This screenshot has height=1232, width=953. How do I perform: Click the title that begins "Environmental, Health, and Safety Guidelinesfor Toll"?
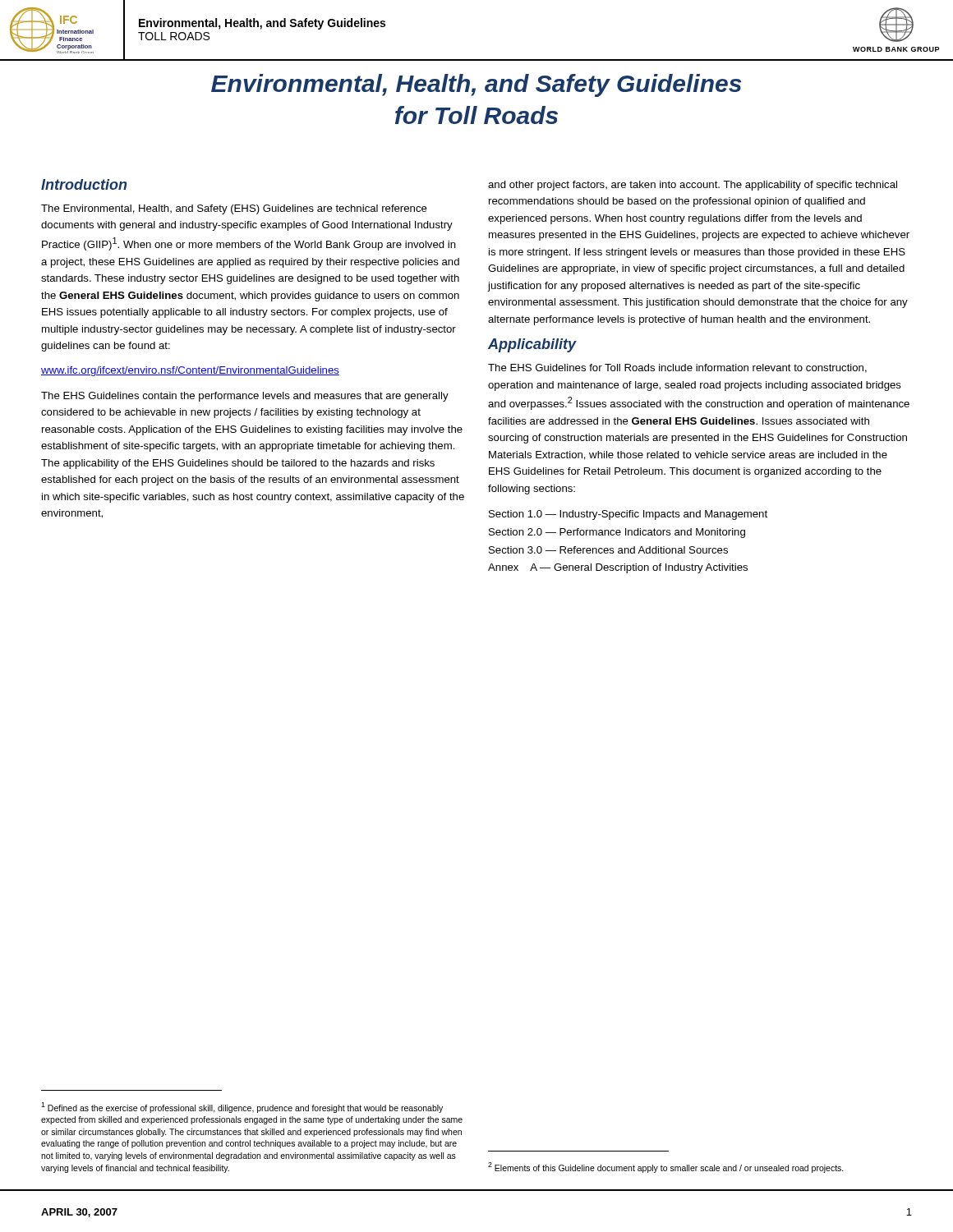[x=476, y=99]
